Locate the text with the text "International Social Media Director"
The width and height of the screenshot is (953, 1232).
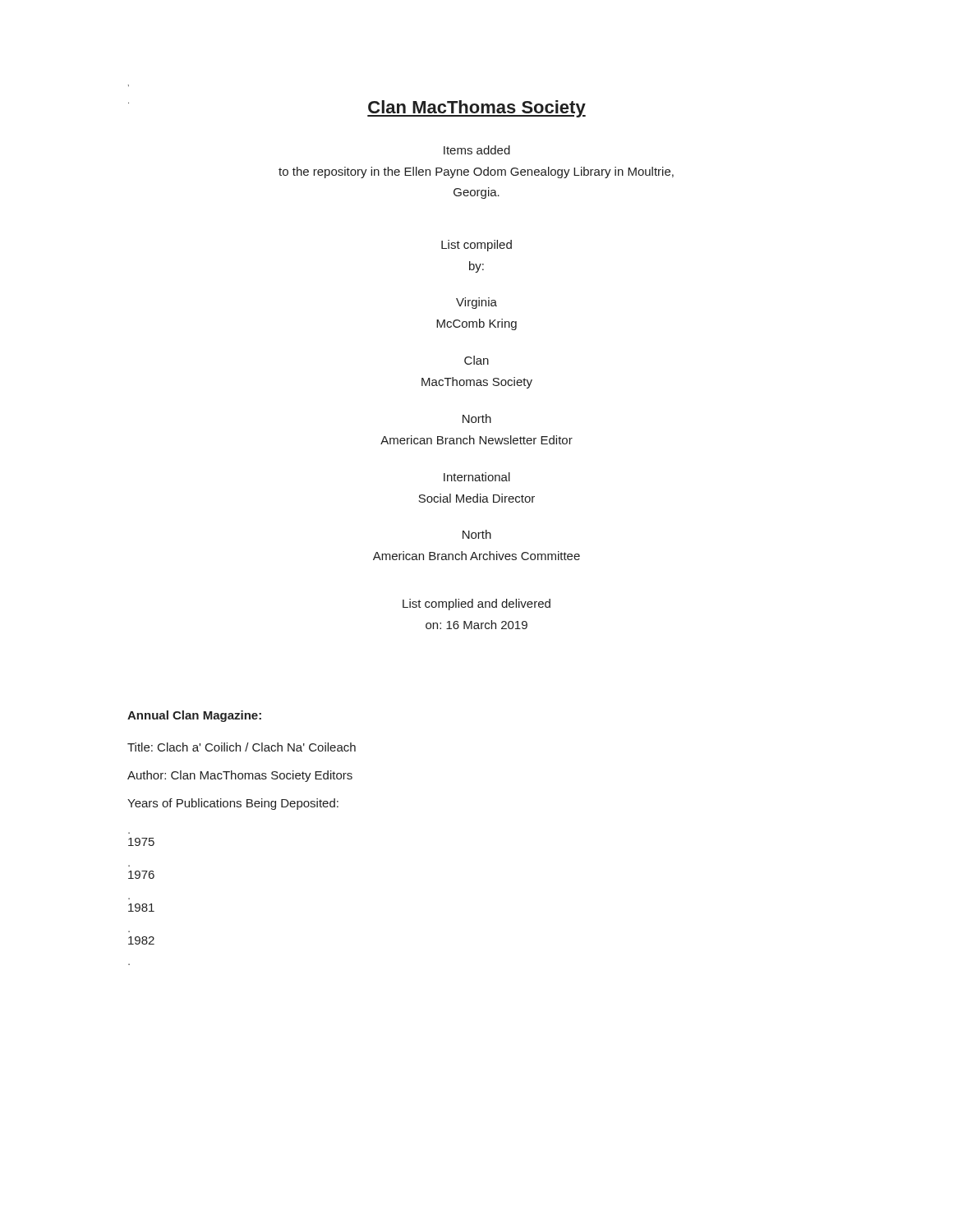476,487
